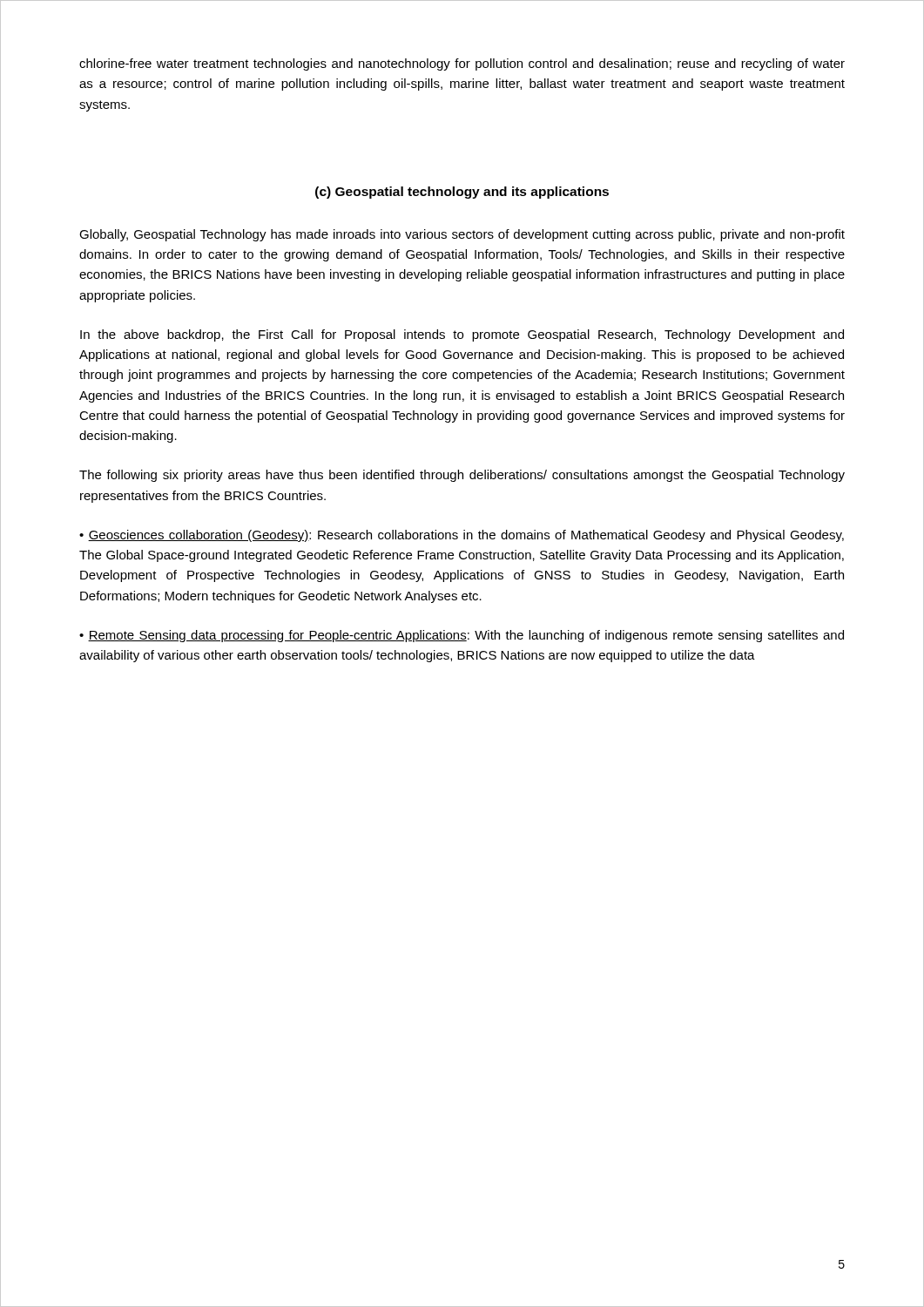Select the text block containing "Globally, Geospatial Technology has made inroads into various"
Screen dimensions: 1307x924
click(x=462, y=264)
